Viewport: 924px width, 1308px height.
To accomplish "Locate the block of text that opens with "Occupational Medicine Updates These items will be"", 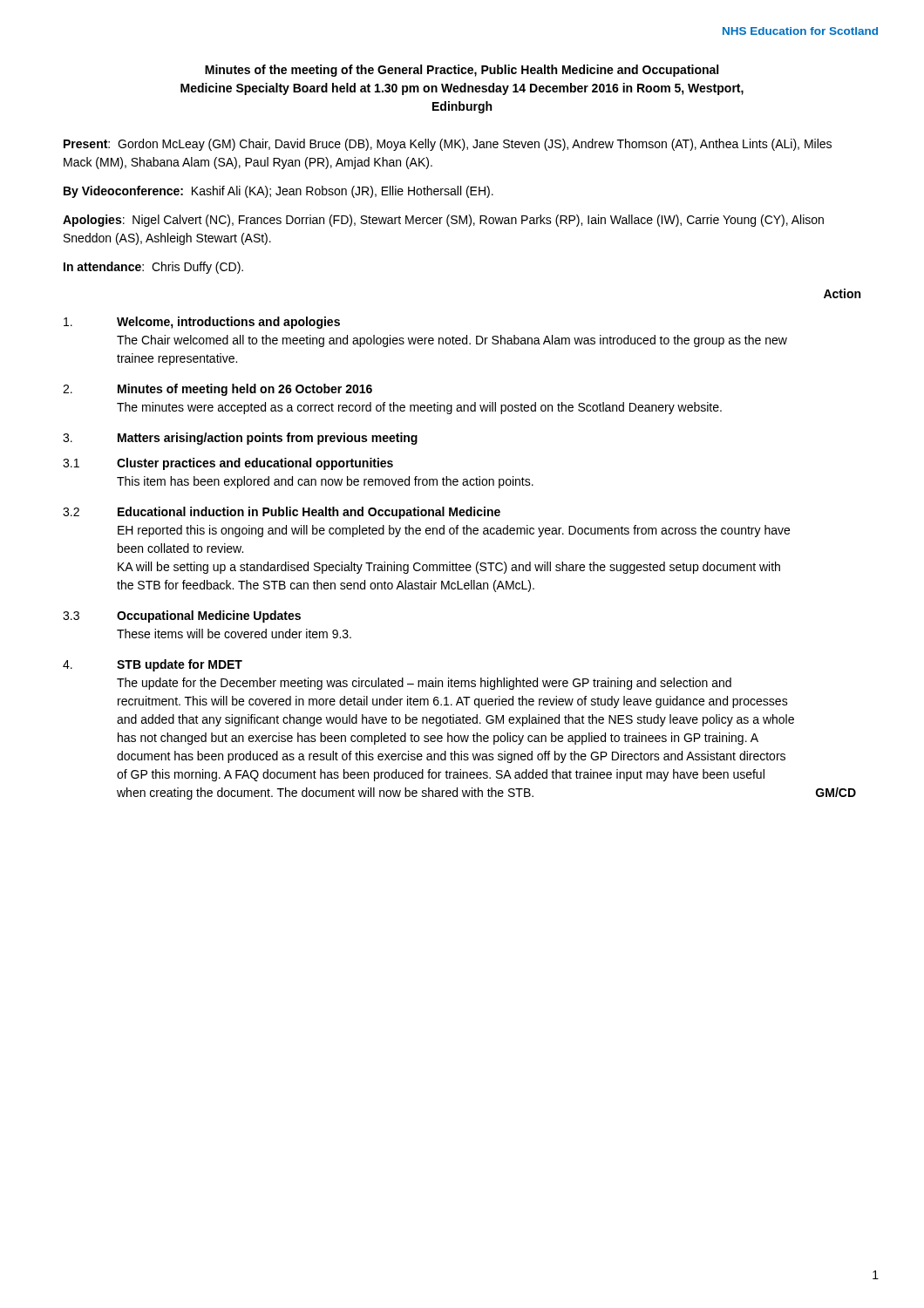I will [x=234, y=625].
